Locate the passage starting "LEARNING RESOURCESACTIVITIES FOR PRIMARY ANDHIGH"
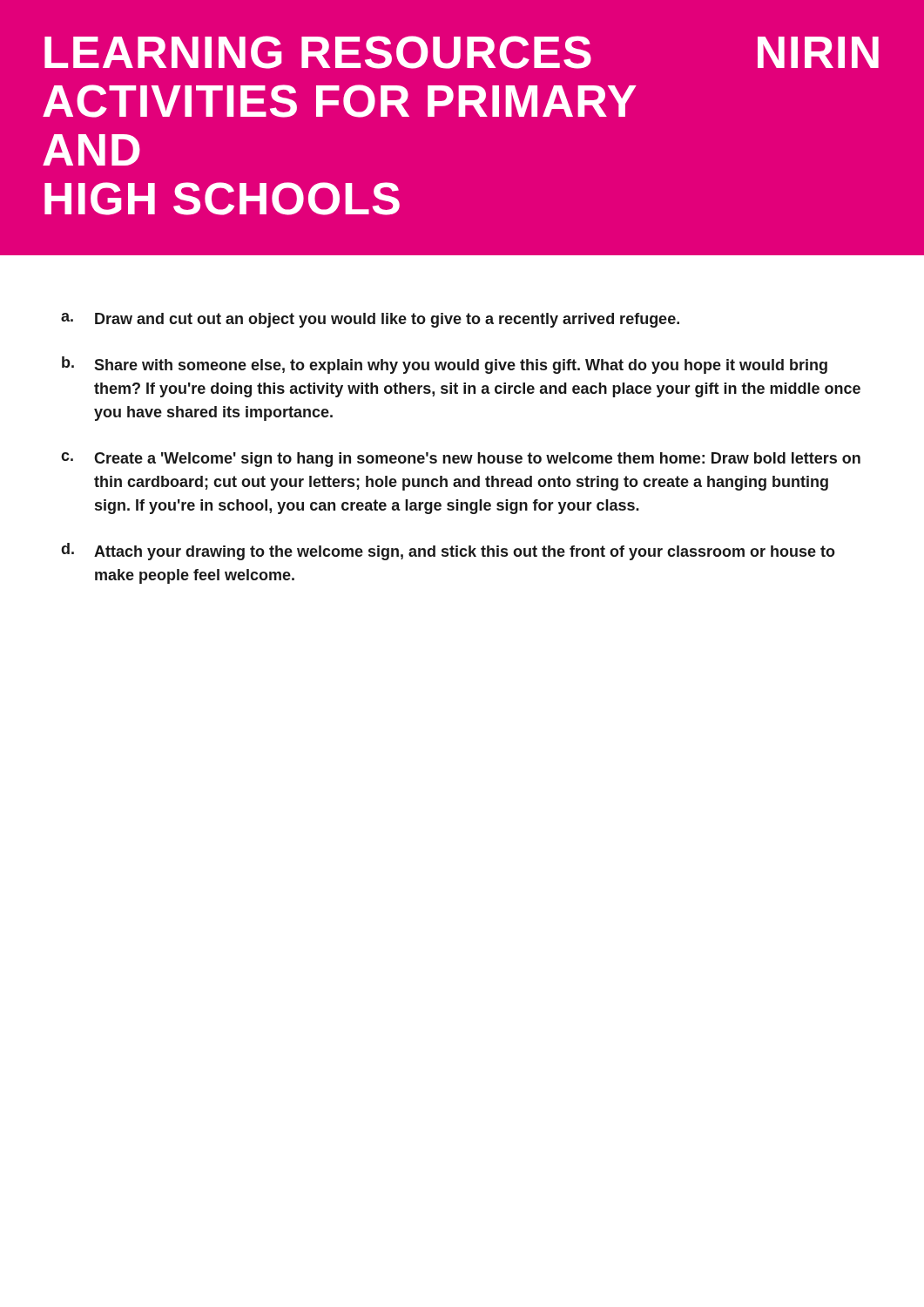Image resolution: width=924 pixels, height=1307 pixels. pos(462,127)
